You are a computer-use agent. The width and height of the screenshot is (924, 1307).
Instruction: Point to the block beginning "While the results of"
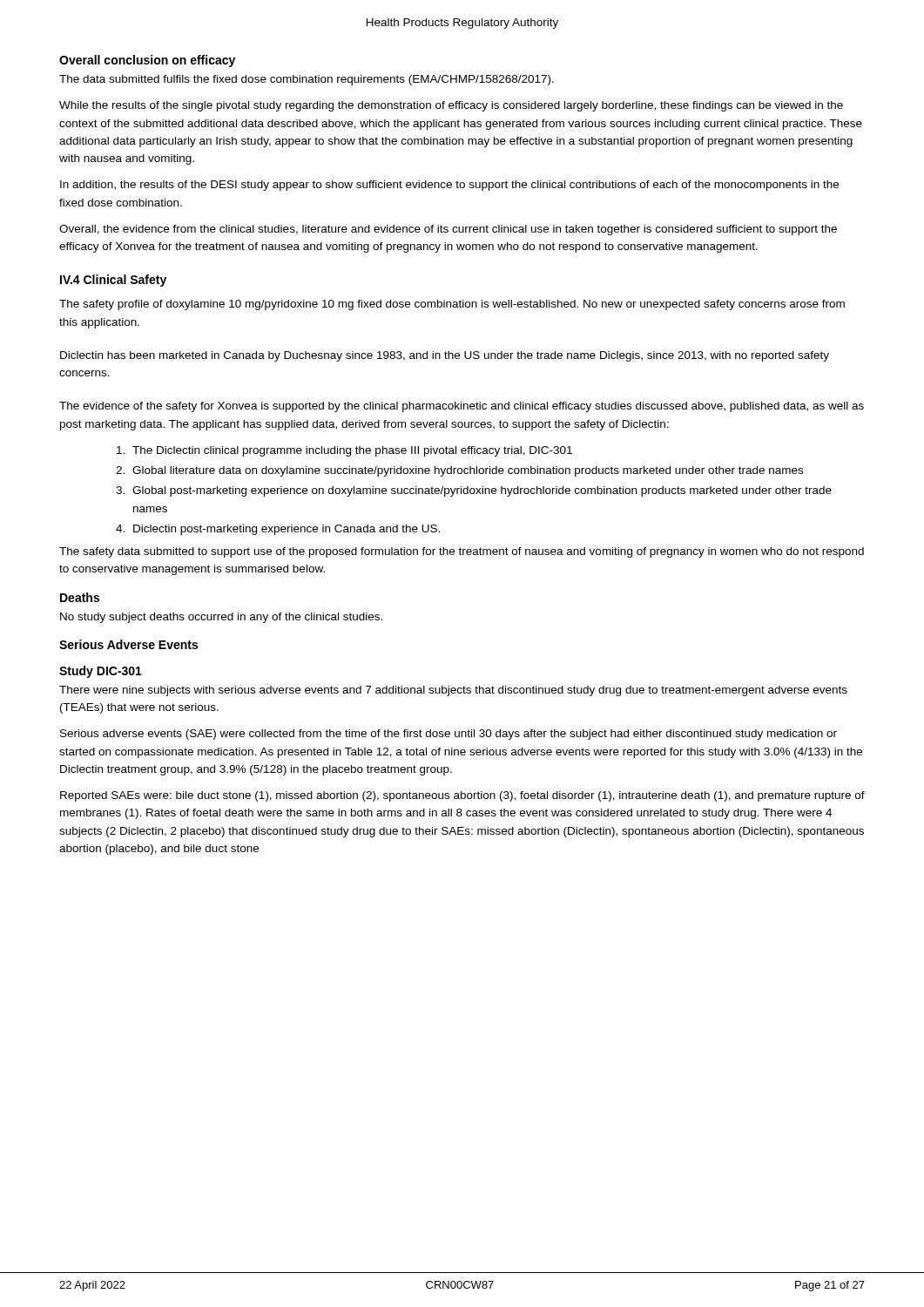click(461, 132)
